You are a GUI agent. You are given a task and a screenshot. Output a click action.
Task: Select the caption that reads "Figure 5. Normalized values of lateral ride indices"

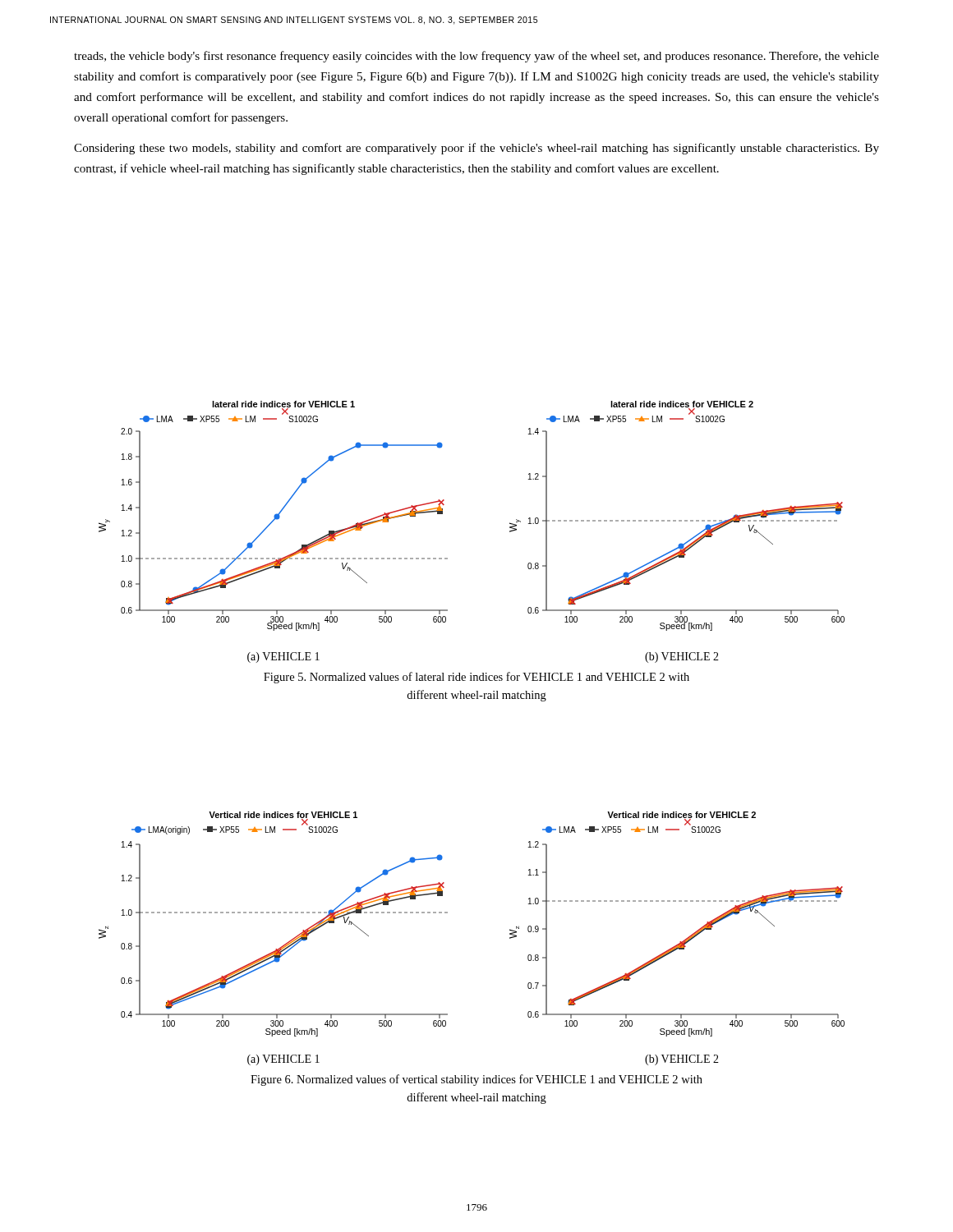tap(476, 686)
